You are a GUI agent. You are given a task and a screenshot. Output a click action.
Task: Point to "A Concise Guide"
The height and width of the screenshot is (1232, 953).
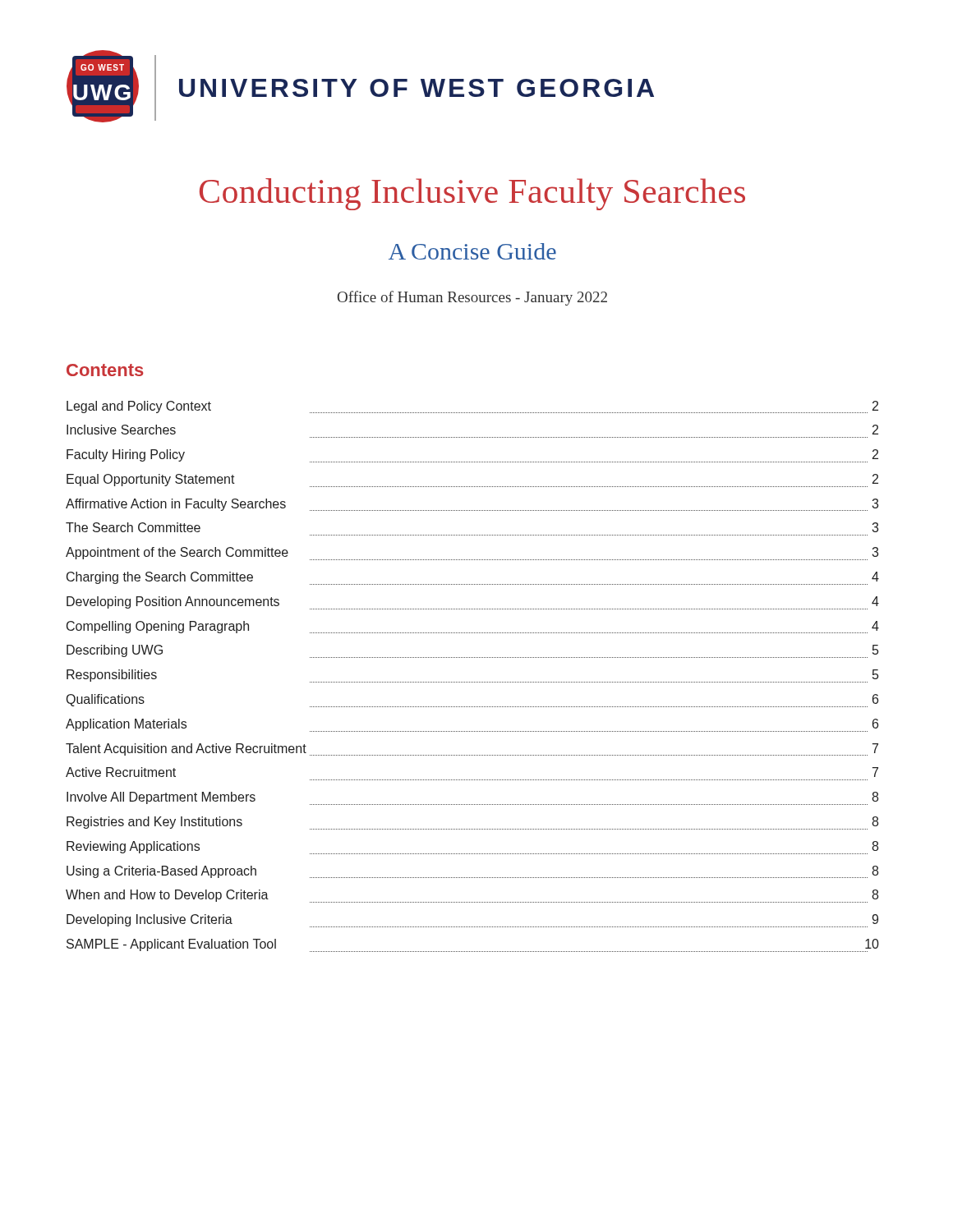(x=472, y=251)
